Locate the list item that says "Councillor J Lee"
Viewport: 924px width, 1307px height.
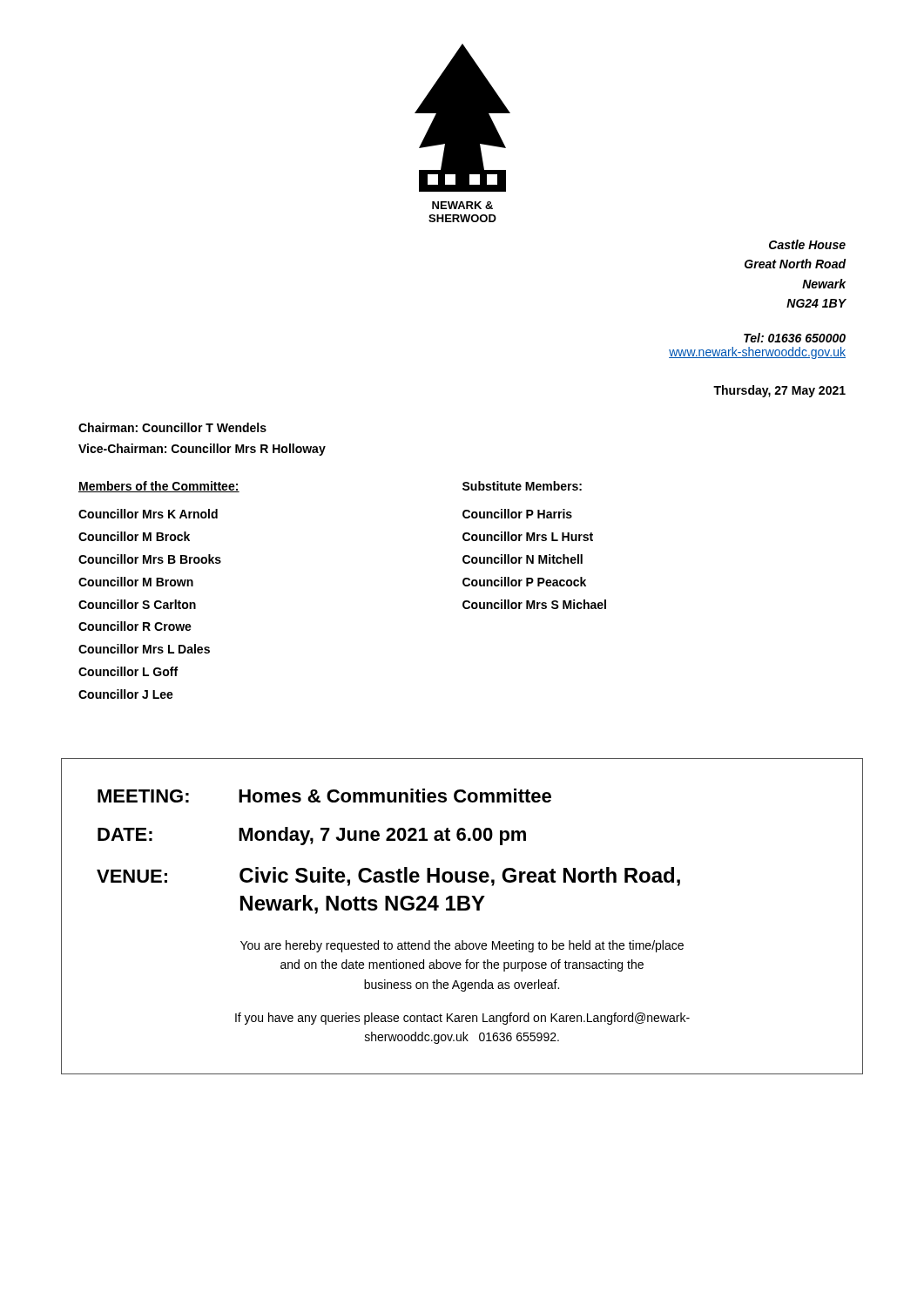pos(126,695)
